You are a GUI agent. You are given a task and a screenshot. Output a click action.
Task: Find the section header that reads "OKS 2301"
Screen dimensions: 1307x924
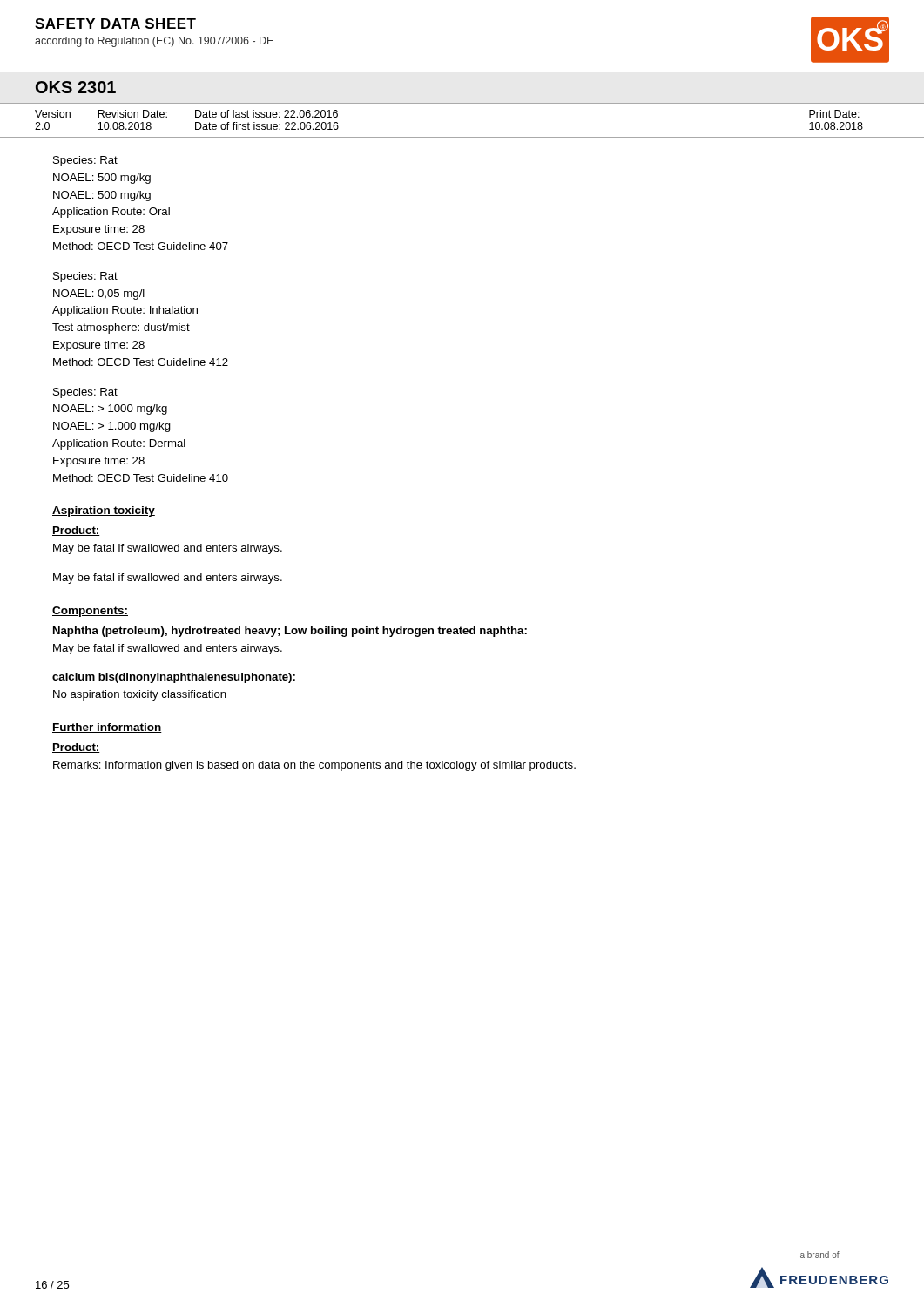pos(75,87)
